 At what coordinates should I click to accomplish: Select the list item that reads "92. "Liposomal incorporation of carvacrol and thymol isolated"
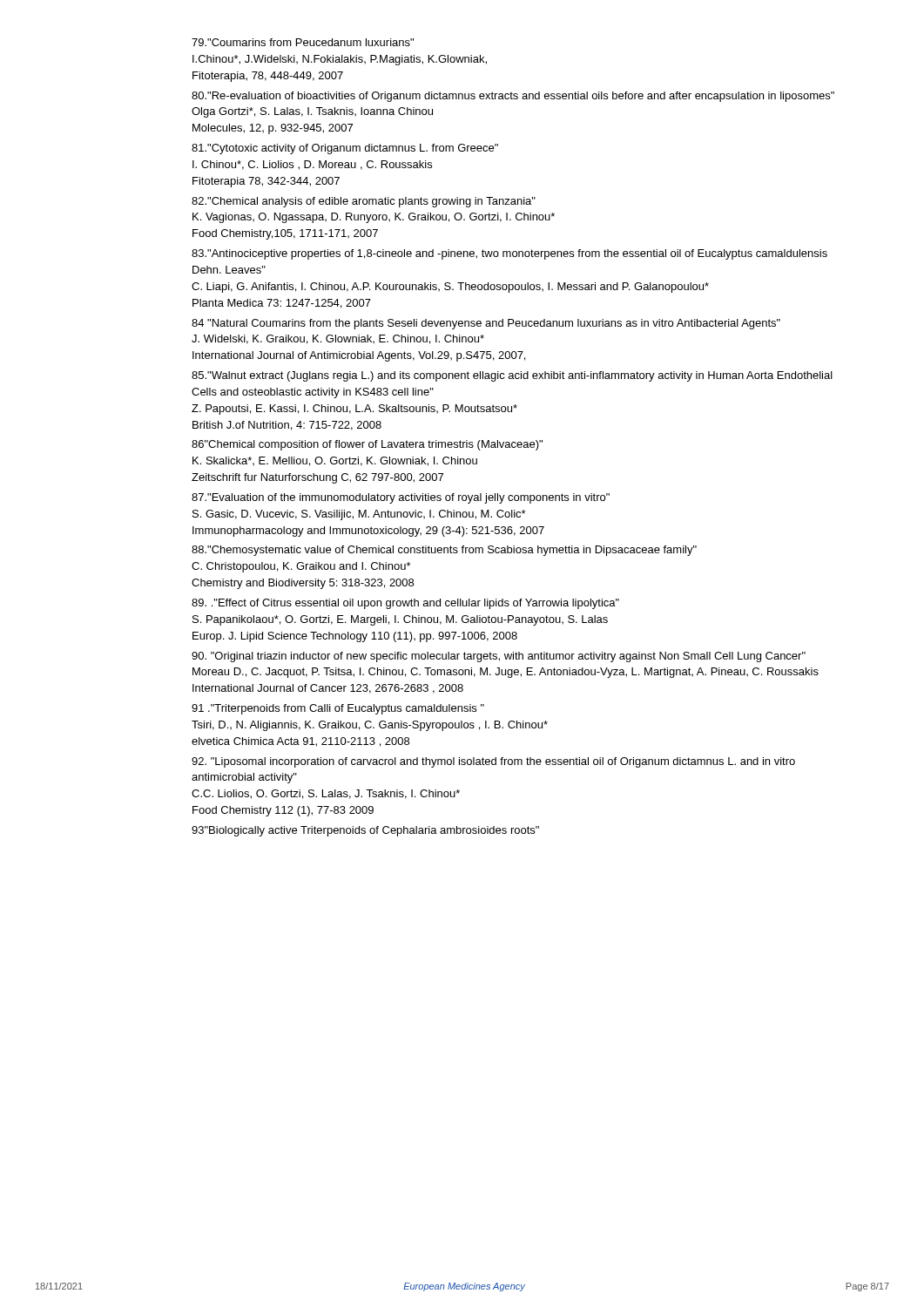pyautogui.click(x=493, y=762)
